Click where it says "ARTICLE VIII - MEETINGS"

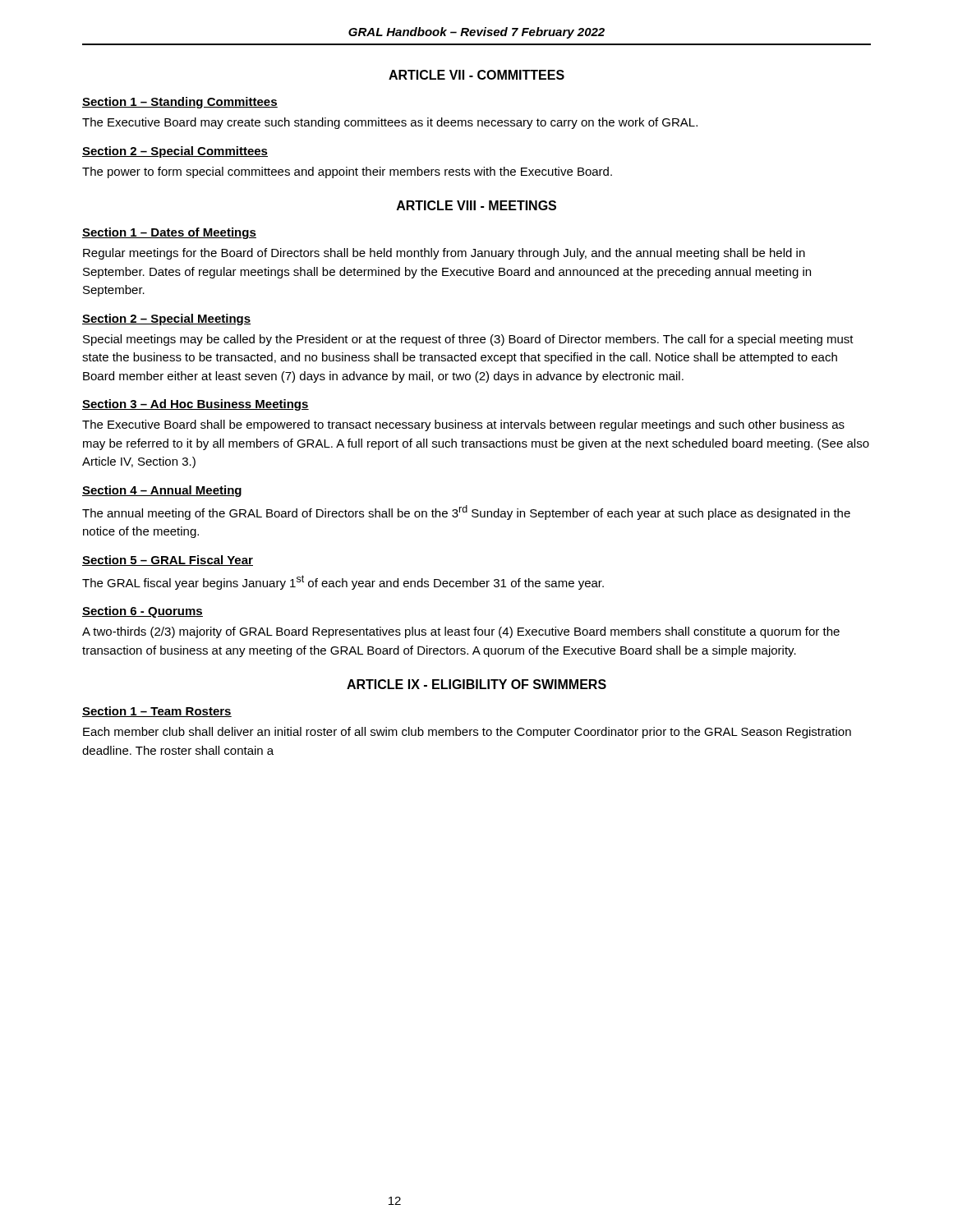pyautogui.click(x=476, y=206)
